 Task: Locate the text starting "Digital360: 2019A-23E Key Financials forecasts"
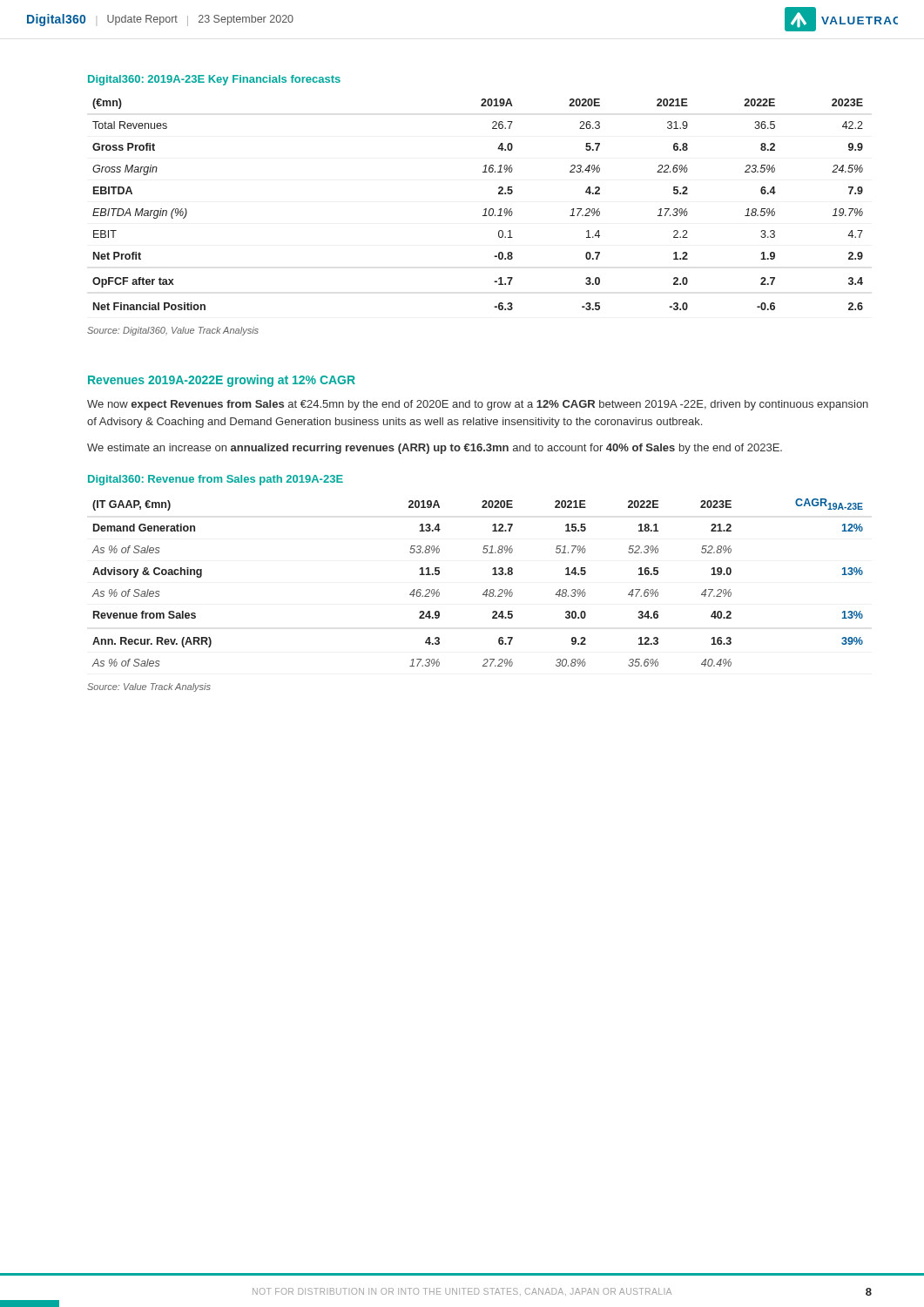(214, 79)
